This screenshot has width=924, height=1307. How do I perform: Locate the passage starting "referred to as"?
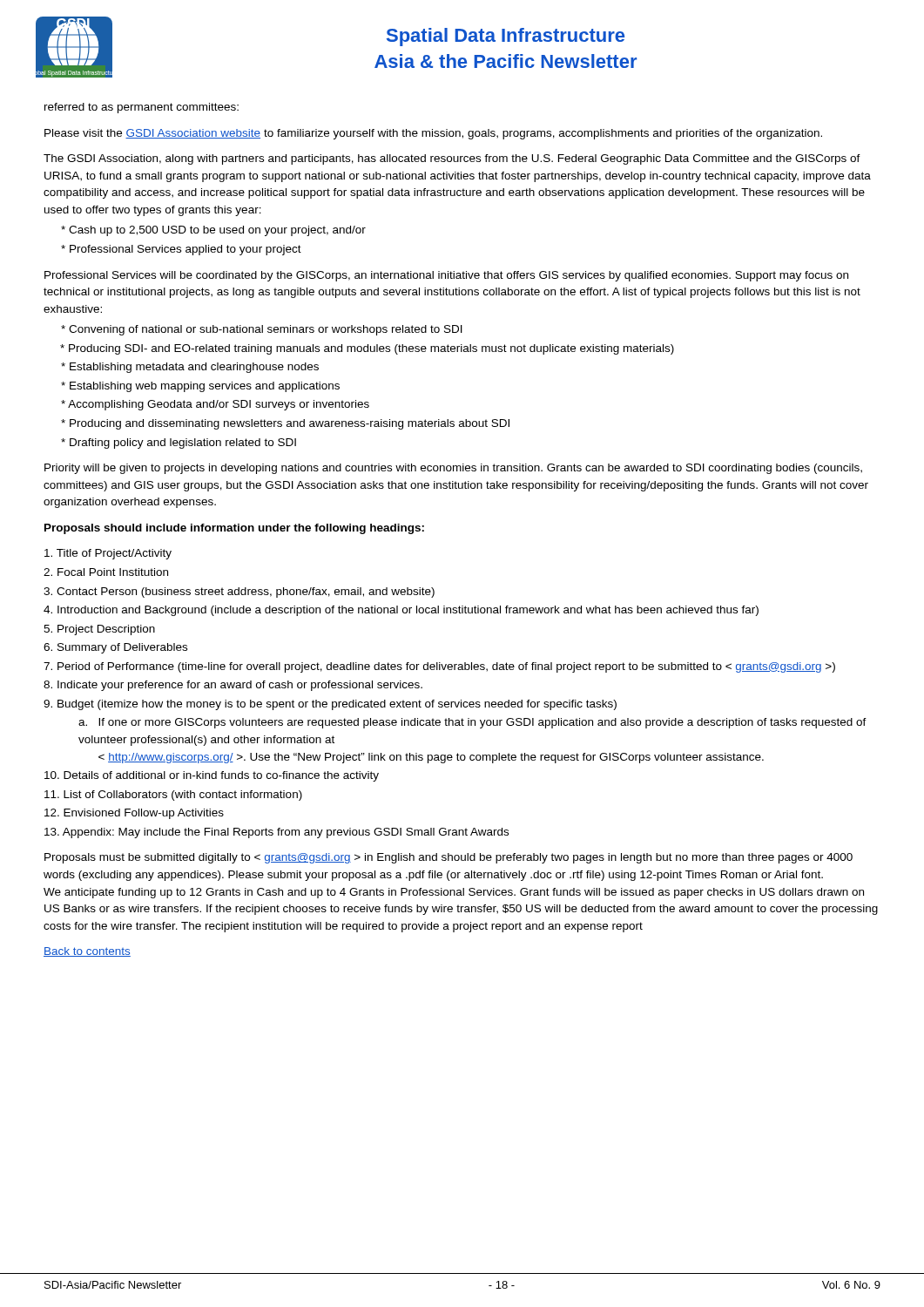[142, 107]
